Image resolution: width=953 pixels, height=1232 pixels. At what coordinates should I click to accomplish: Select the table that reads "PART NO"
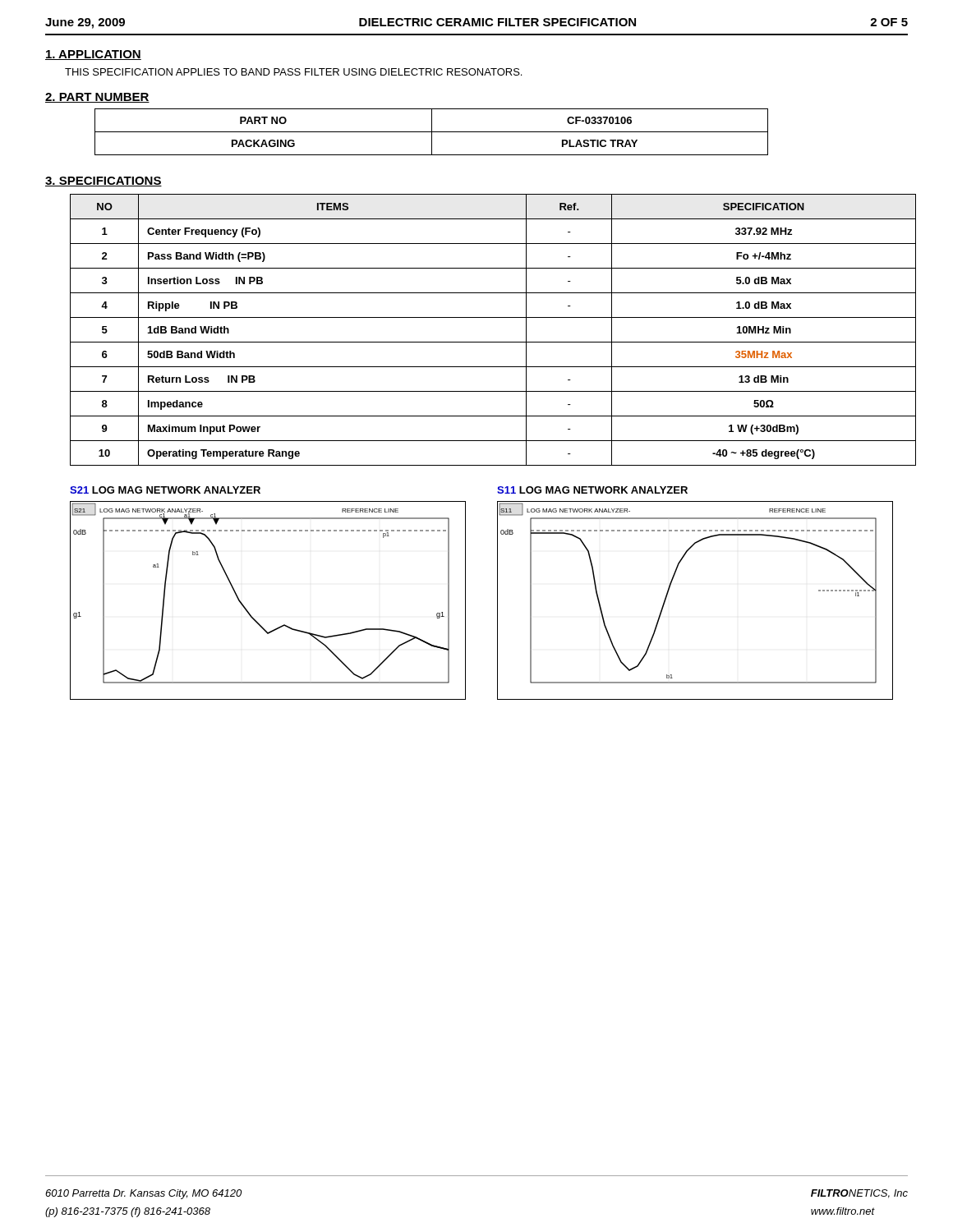tap(489, 132)
